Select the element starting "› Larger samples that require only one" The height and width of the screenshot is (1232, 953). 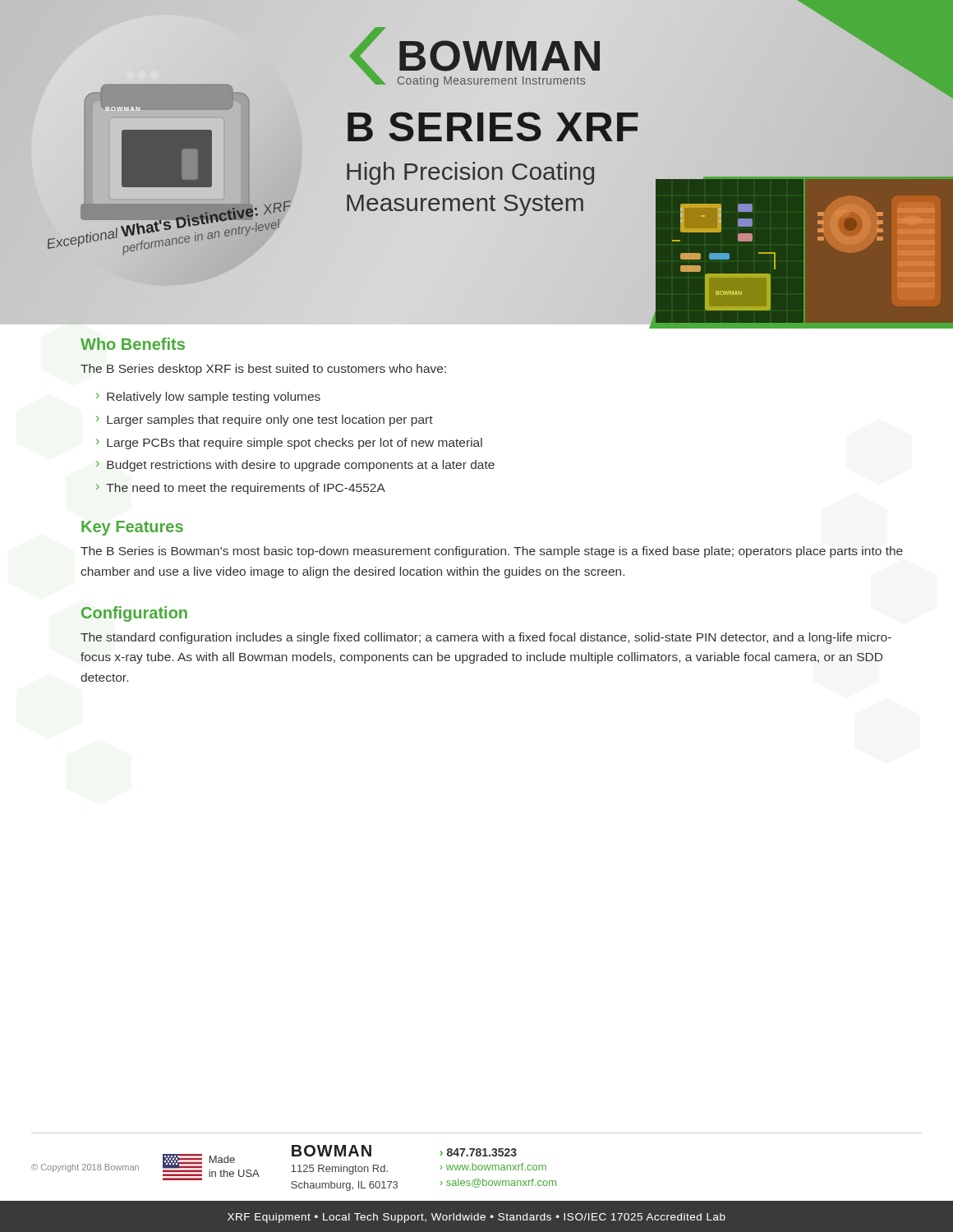pos(264,420)
